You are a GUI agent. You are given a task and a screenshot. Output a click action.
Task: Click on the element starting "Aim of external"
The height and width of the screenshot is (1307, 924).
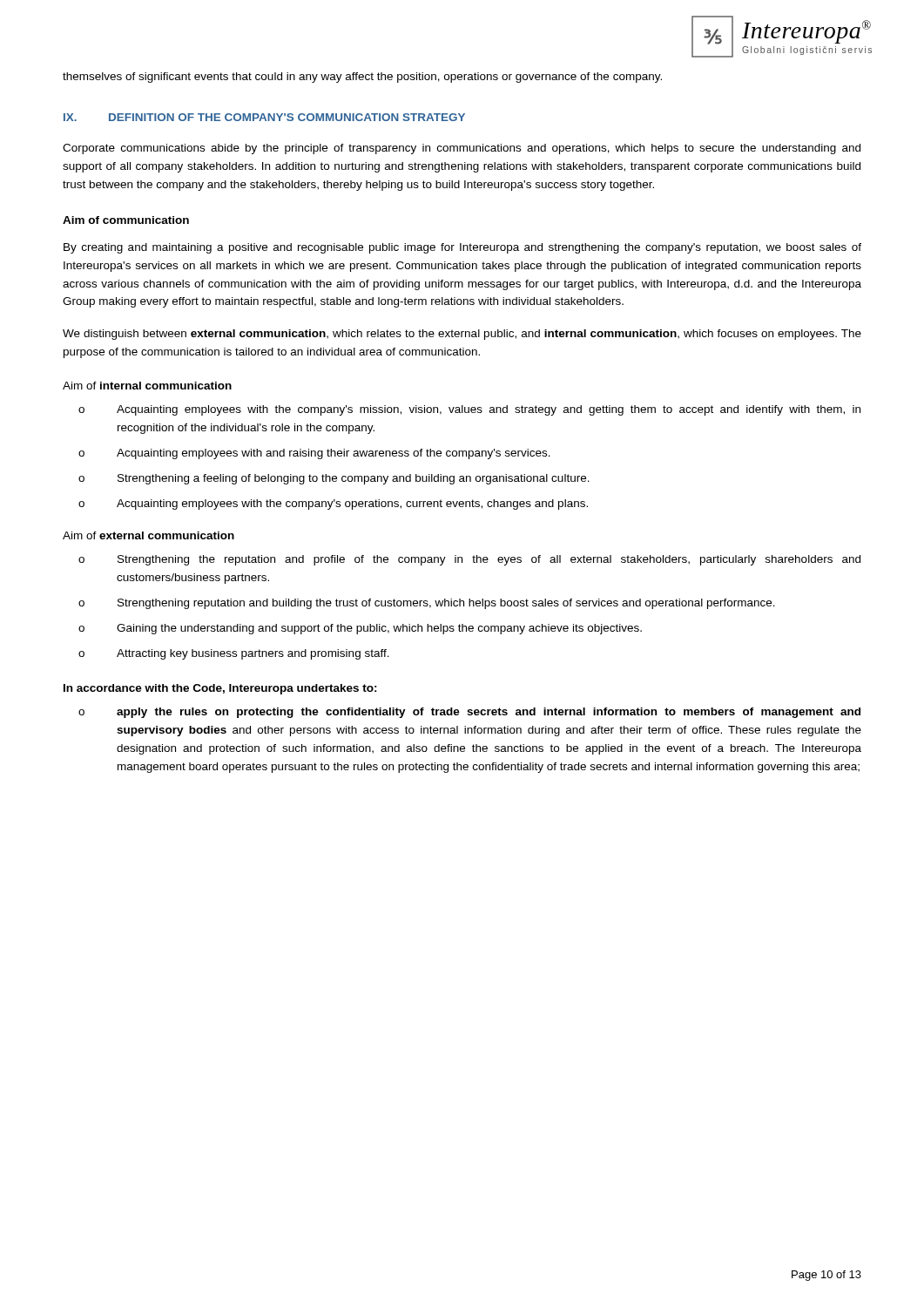149,535
